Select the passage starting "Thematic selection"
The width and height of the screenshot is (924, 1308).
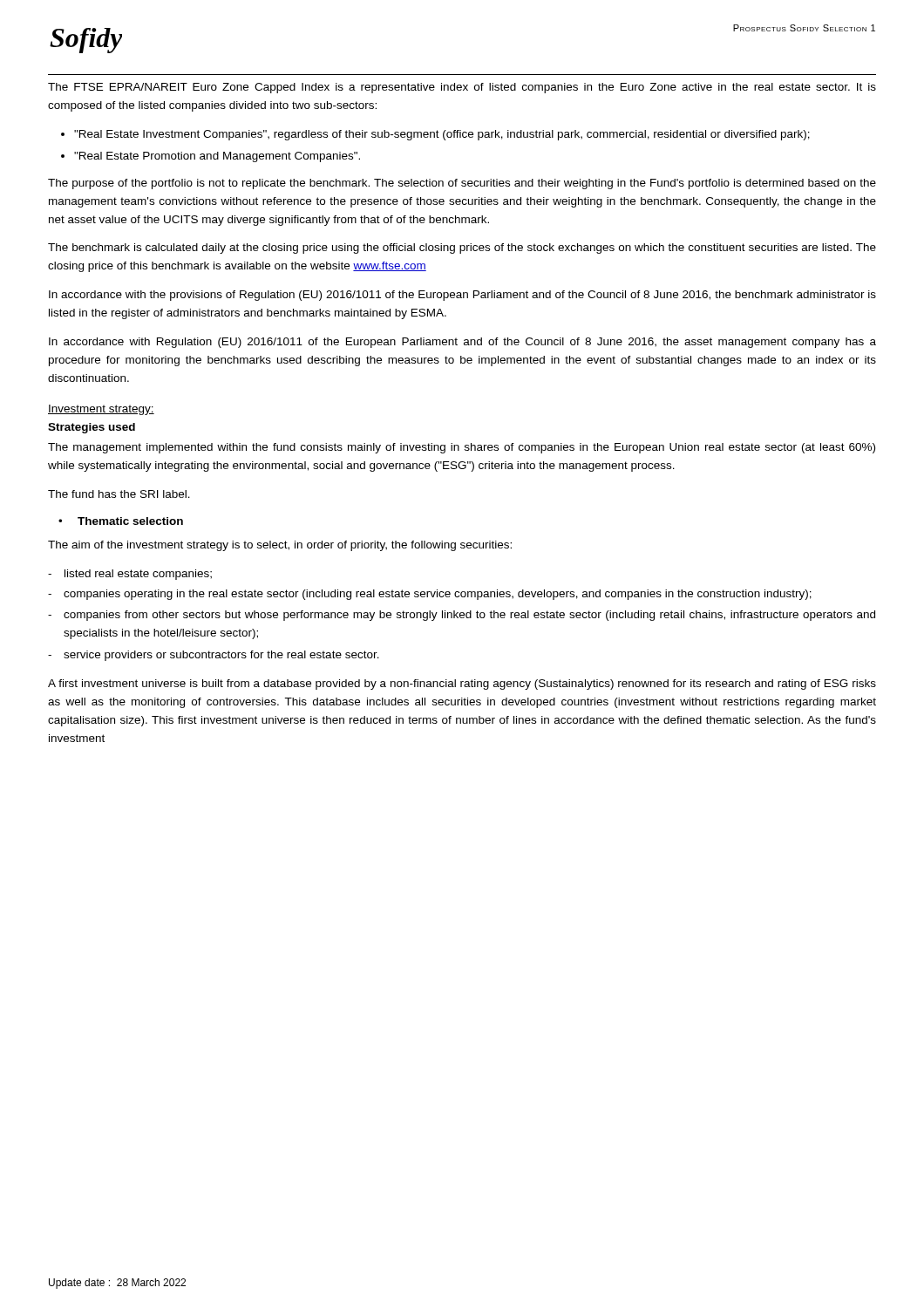pos(131,521)
